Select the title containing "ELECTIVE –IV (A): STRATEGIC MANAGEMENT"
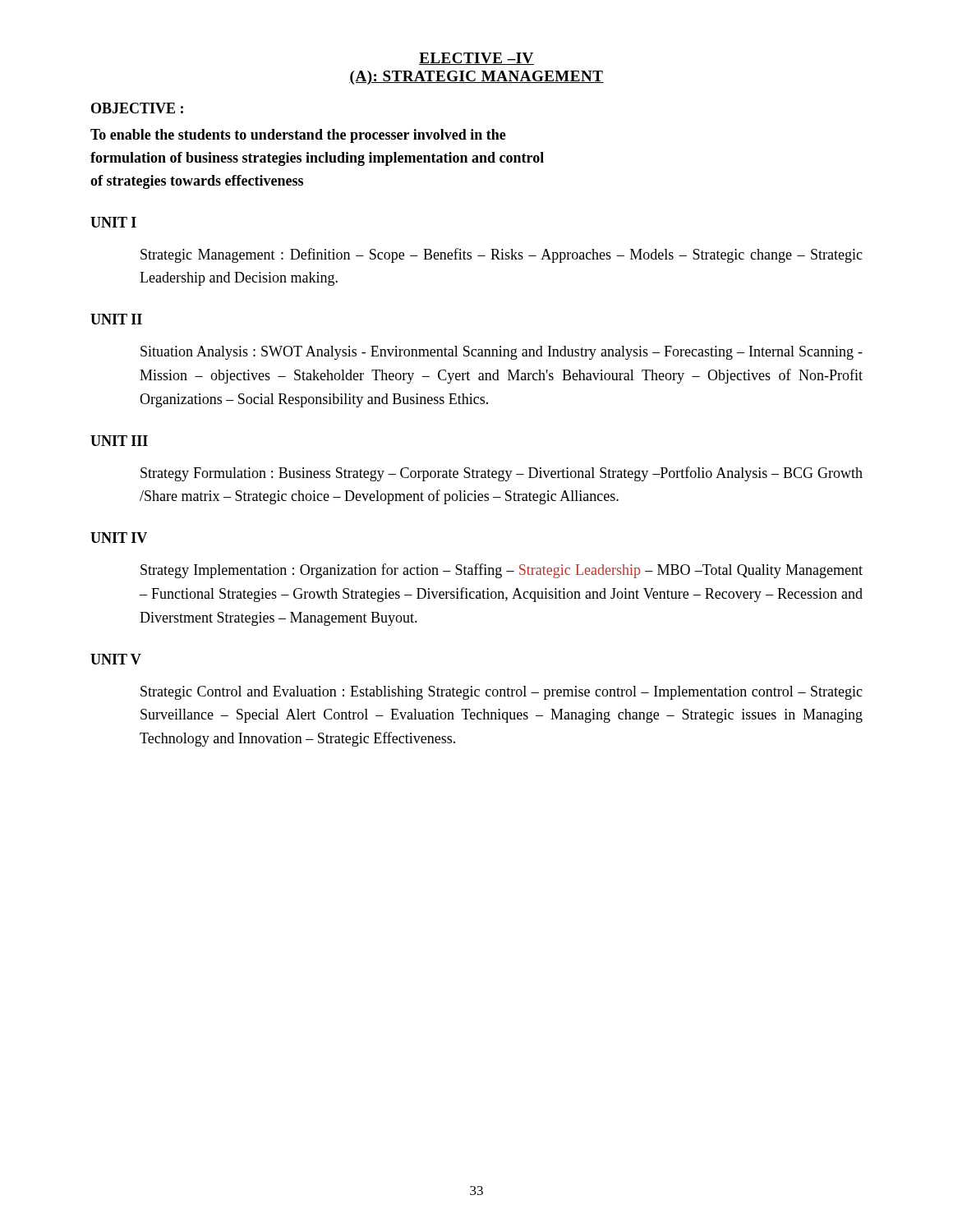Viewport: 953px width, 1232px height. 476,67
